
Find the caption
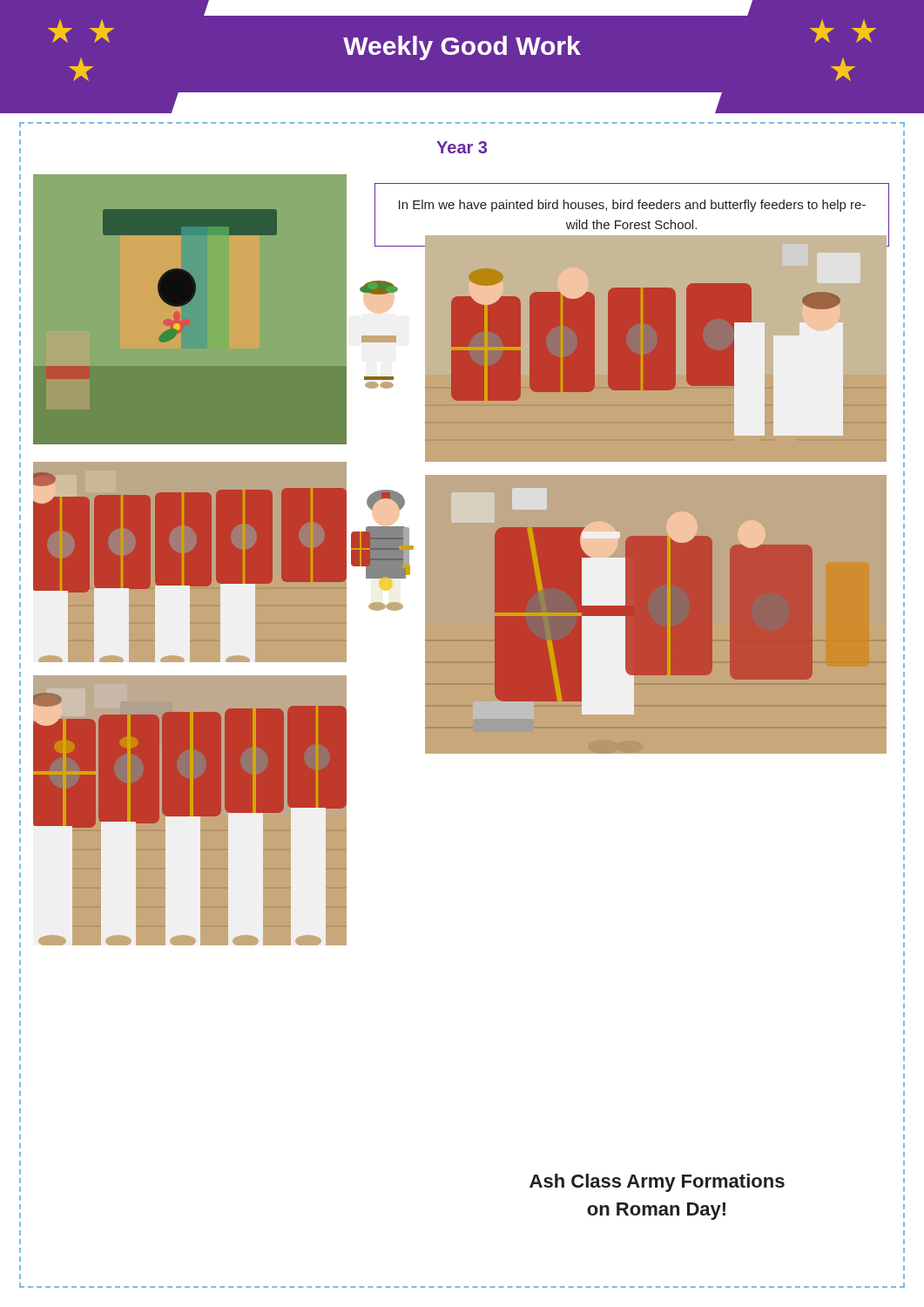(x=657, y=1195)
